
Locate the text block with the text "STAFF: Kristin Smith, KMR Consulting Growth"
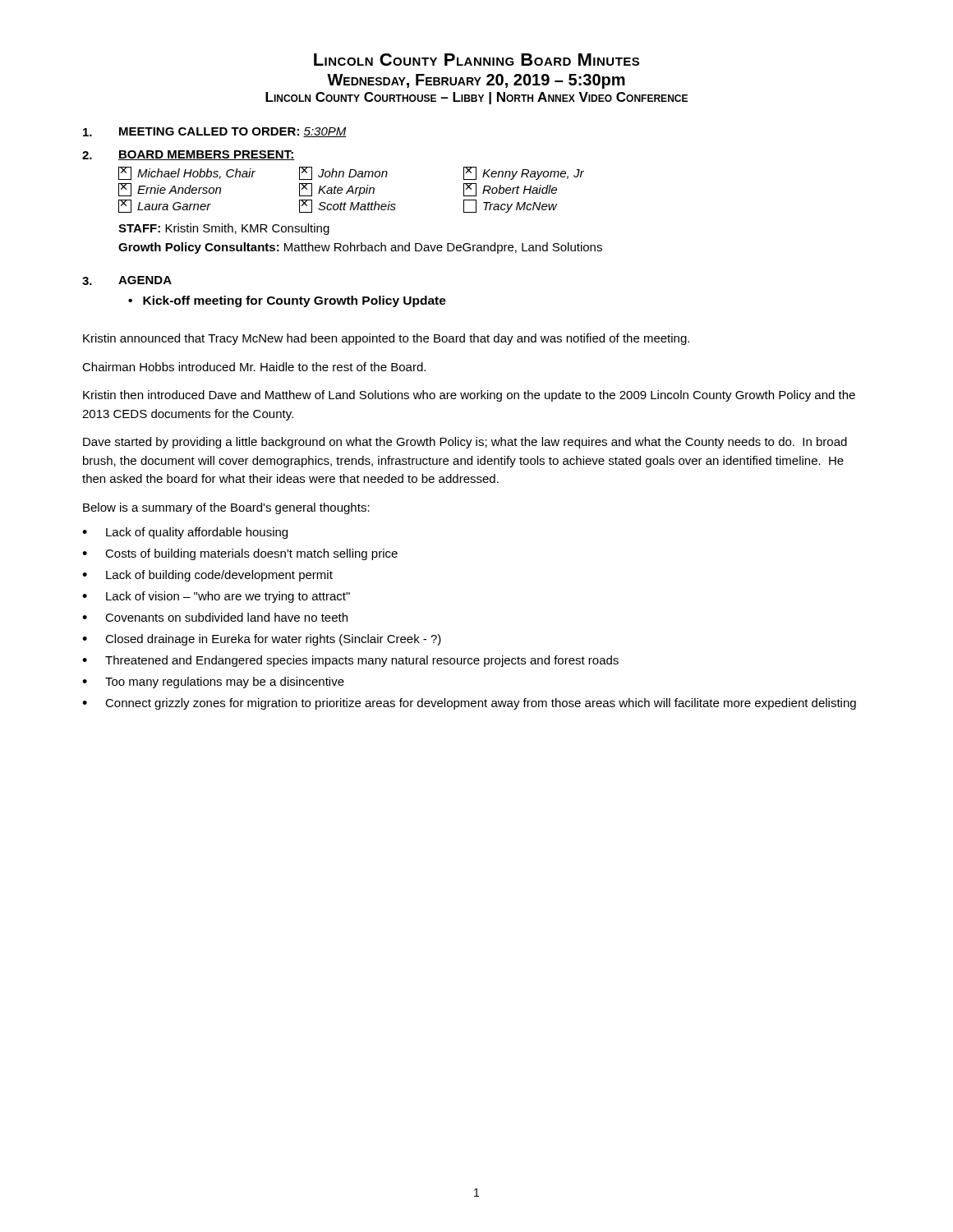tap(360, 237)
